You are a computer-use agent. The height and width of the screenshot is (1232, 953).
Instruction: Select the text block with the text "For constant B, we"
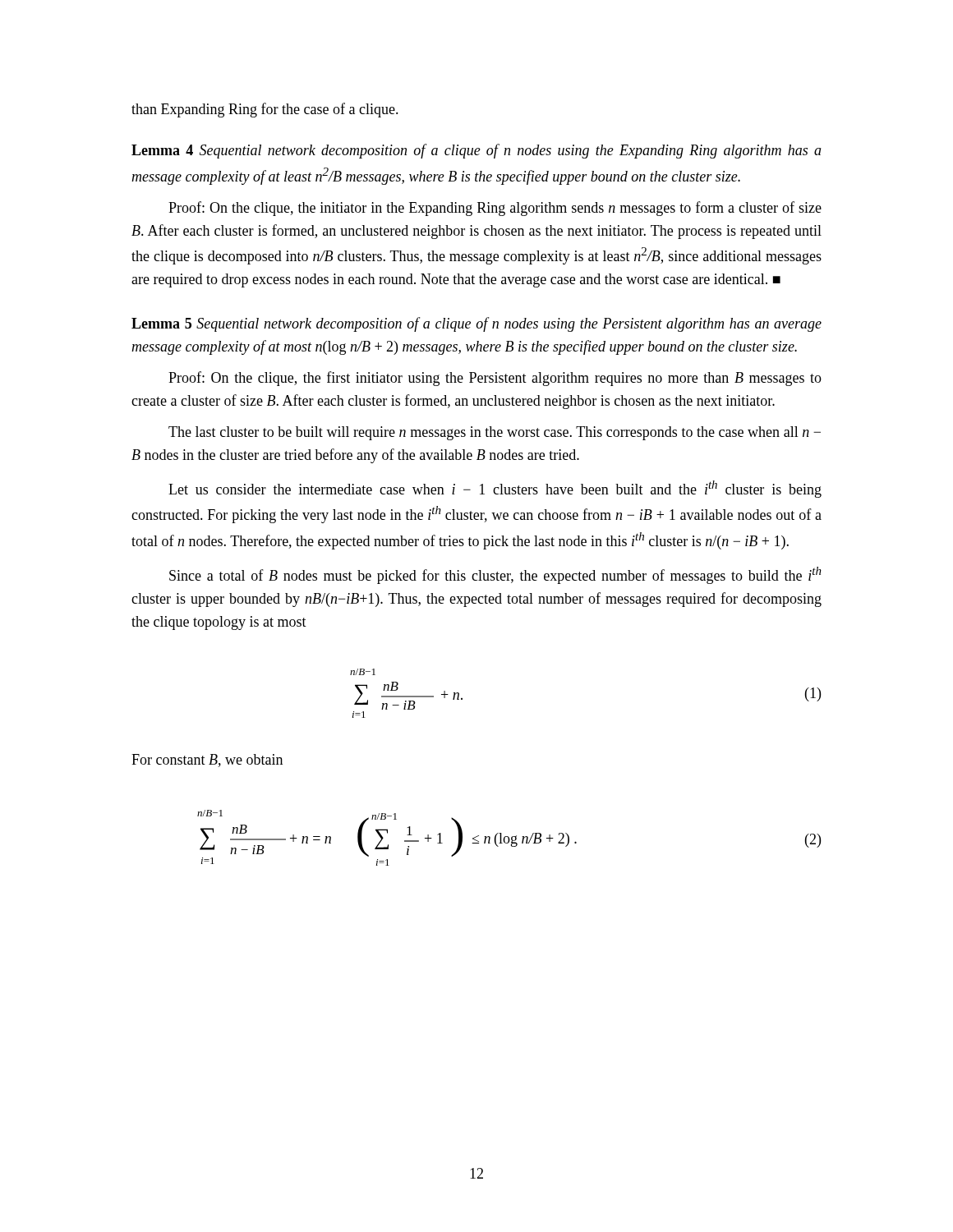207,761
